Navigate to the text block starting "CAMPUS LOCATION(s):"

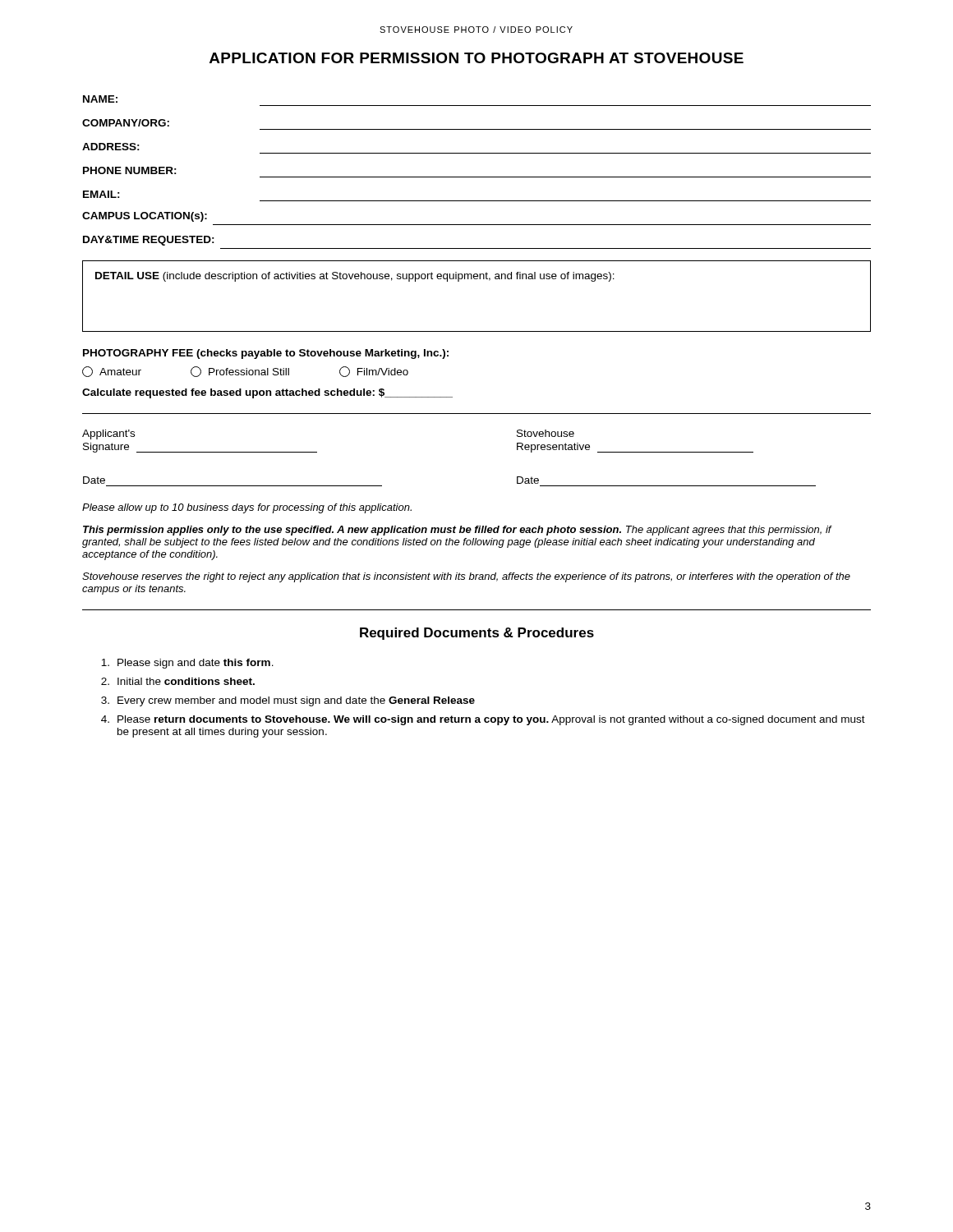click(476, 217)
